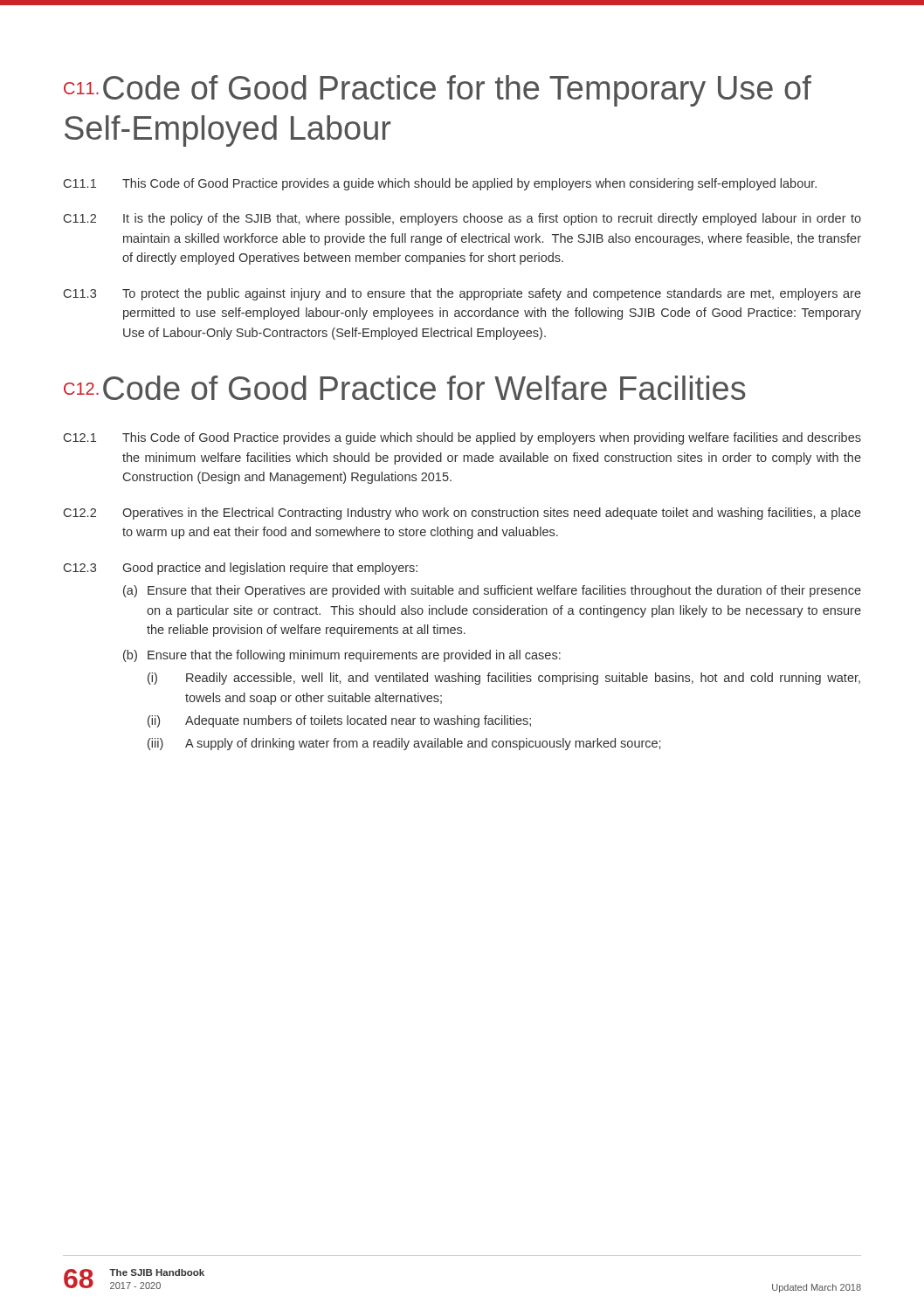Image resolution: width=924 pixels, height=1310 pixels.
Task: Where is the title that starts "C11.Code of Good Practice for the"?
Action: tap(437, 108)
